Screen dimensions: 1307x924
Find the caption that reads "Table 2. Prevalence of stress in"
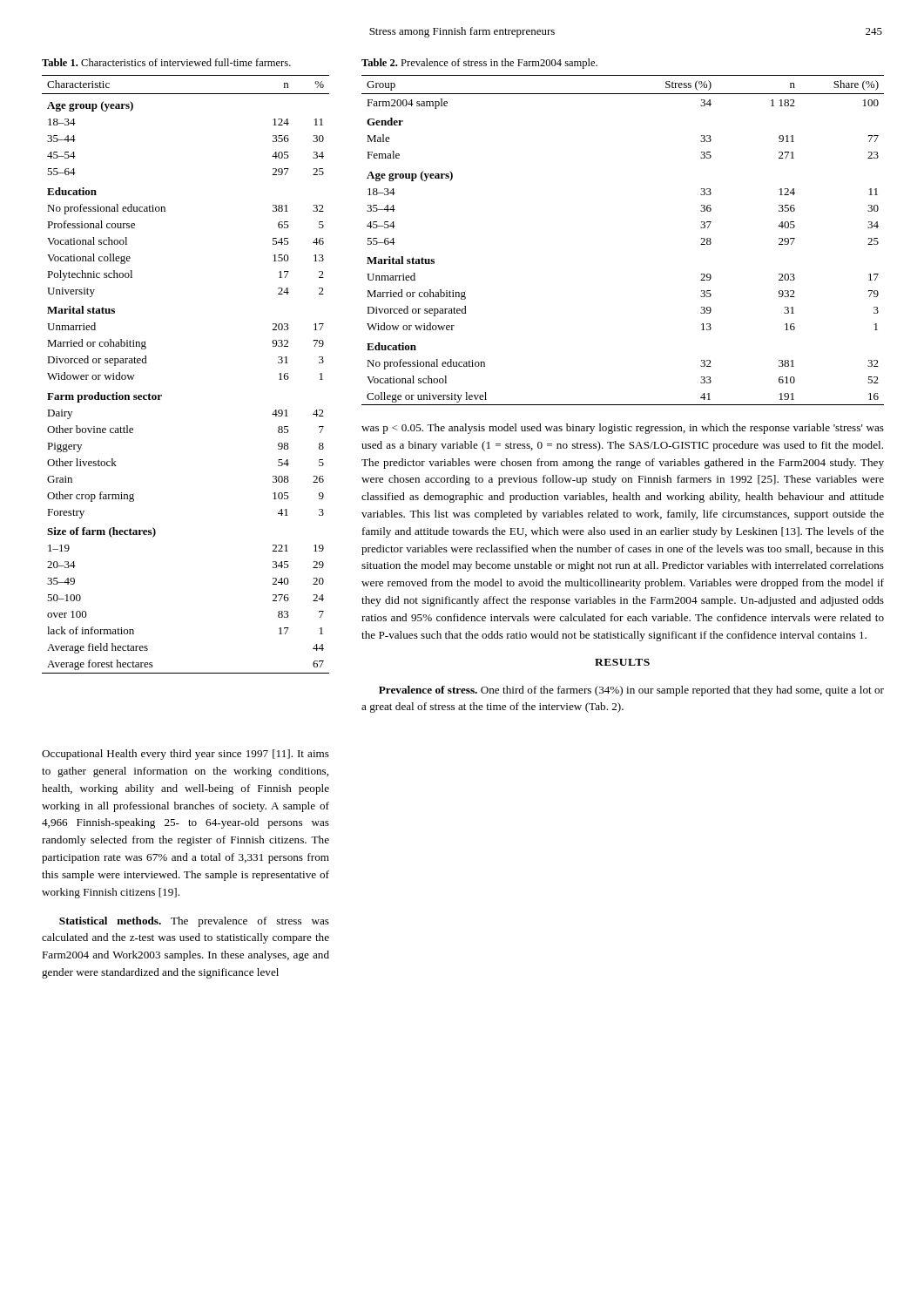(480, 63)
